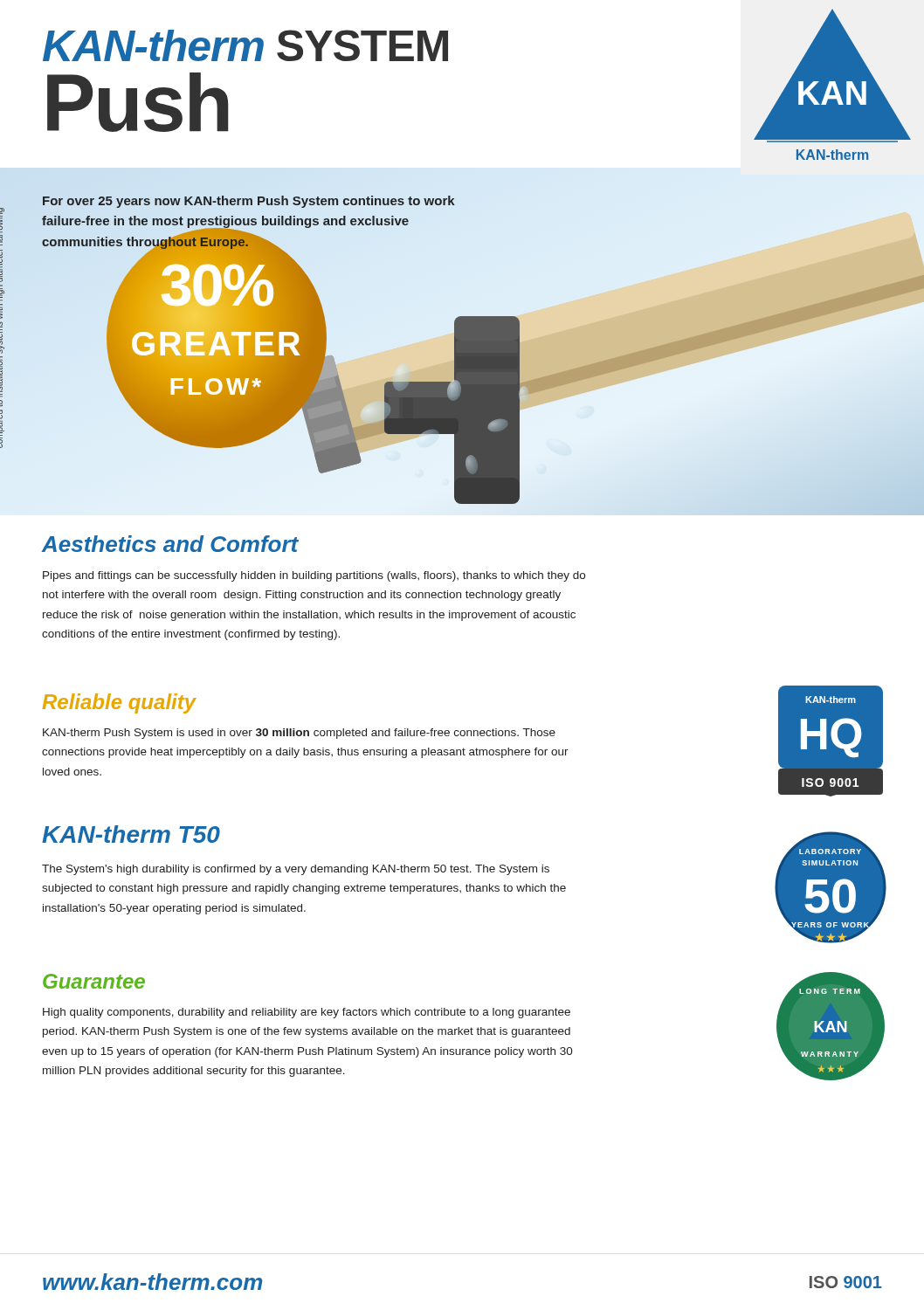924x1310 pixels.
Task: Select the section header containing "Reliable quality"
Action: 119,702
